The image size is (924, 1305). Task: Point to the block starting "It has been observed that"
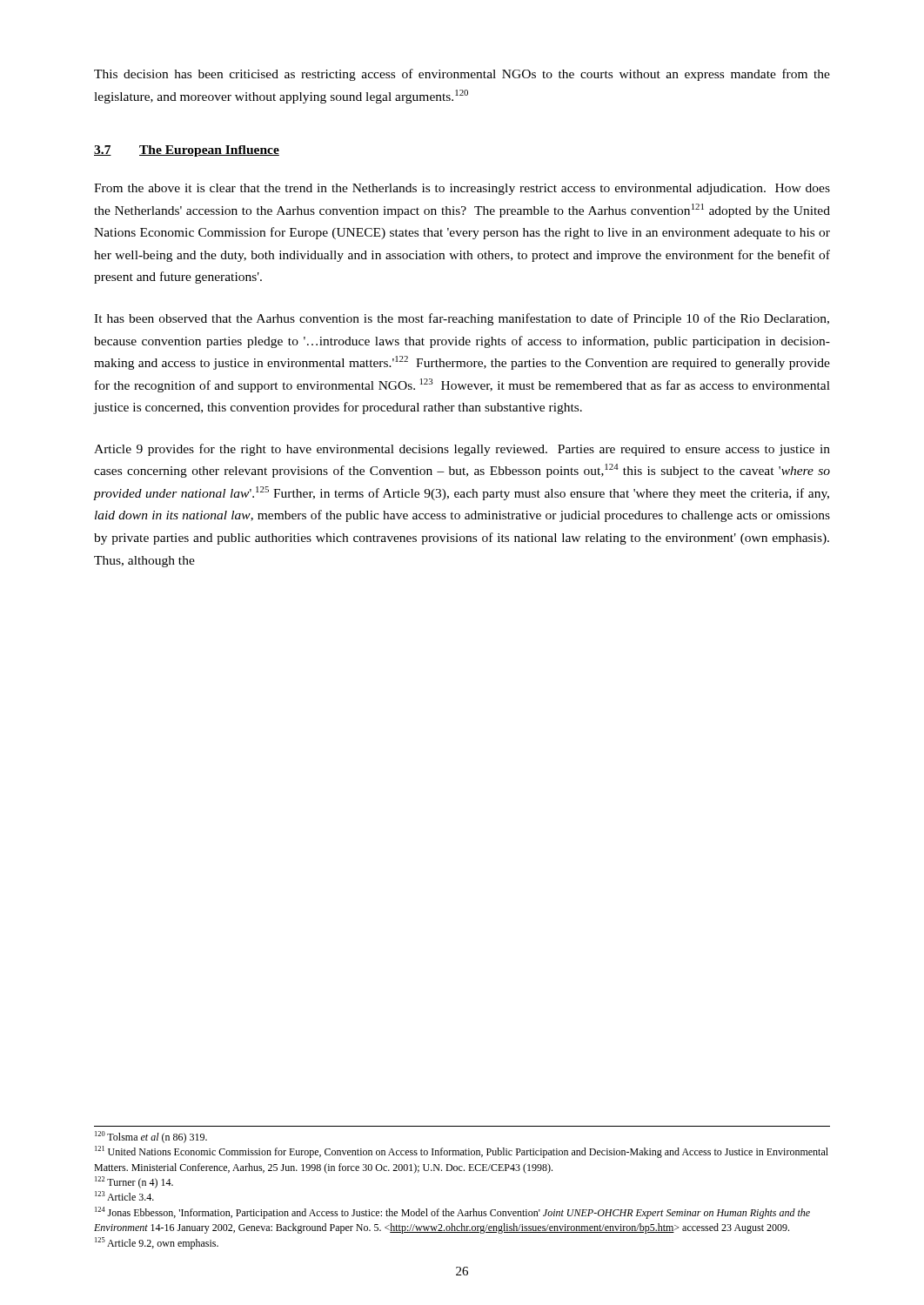tap(462, 362)
